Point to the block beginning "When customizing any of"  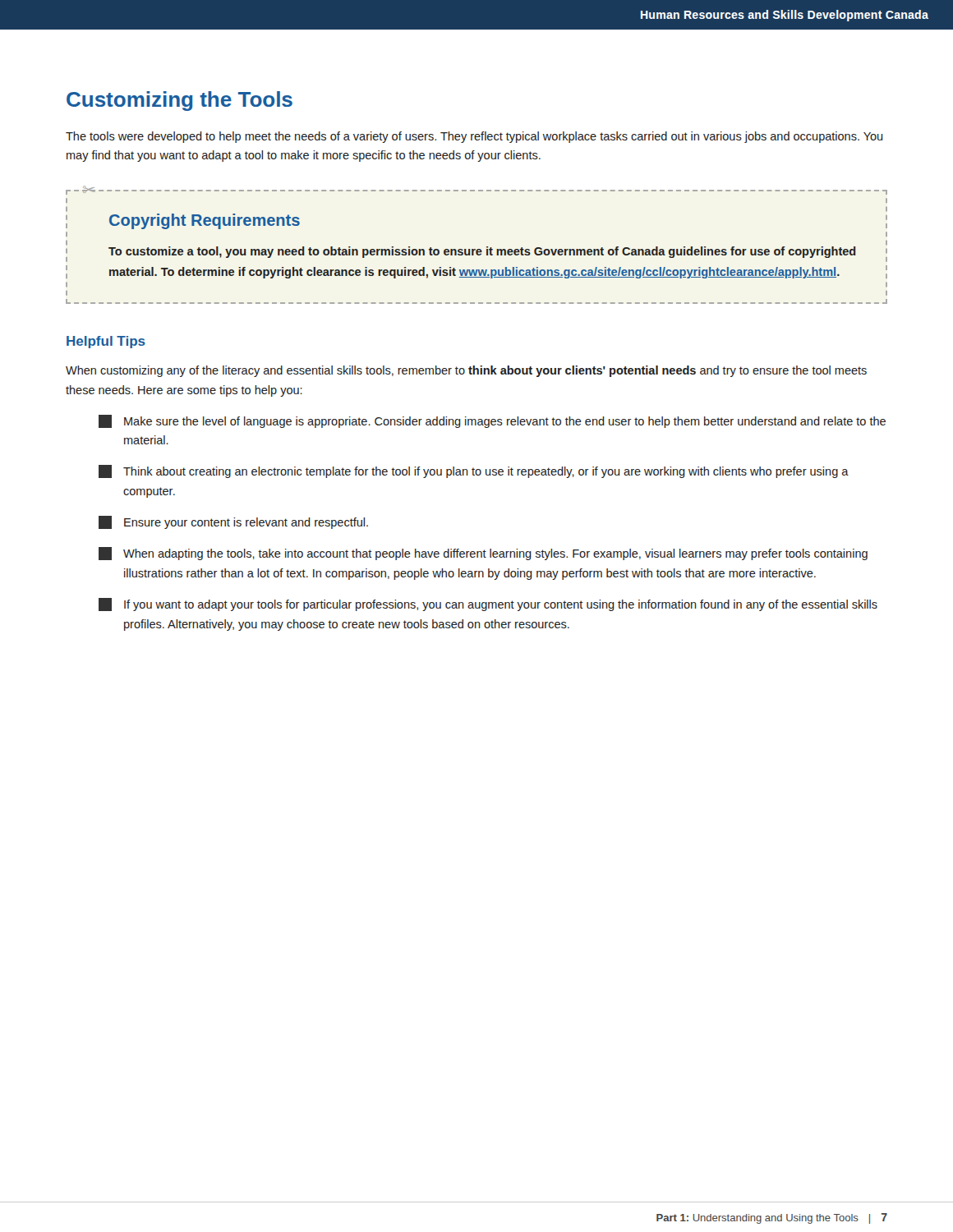coord(466,380)
